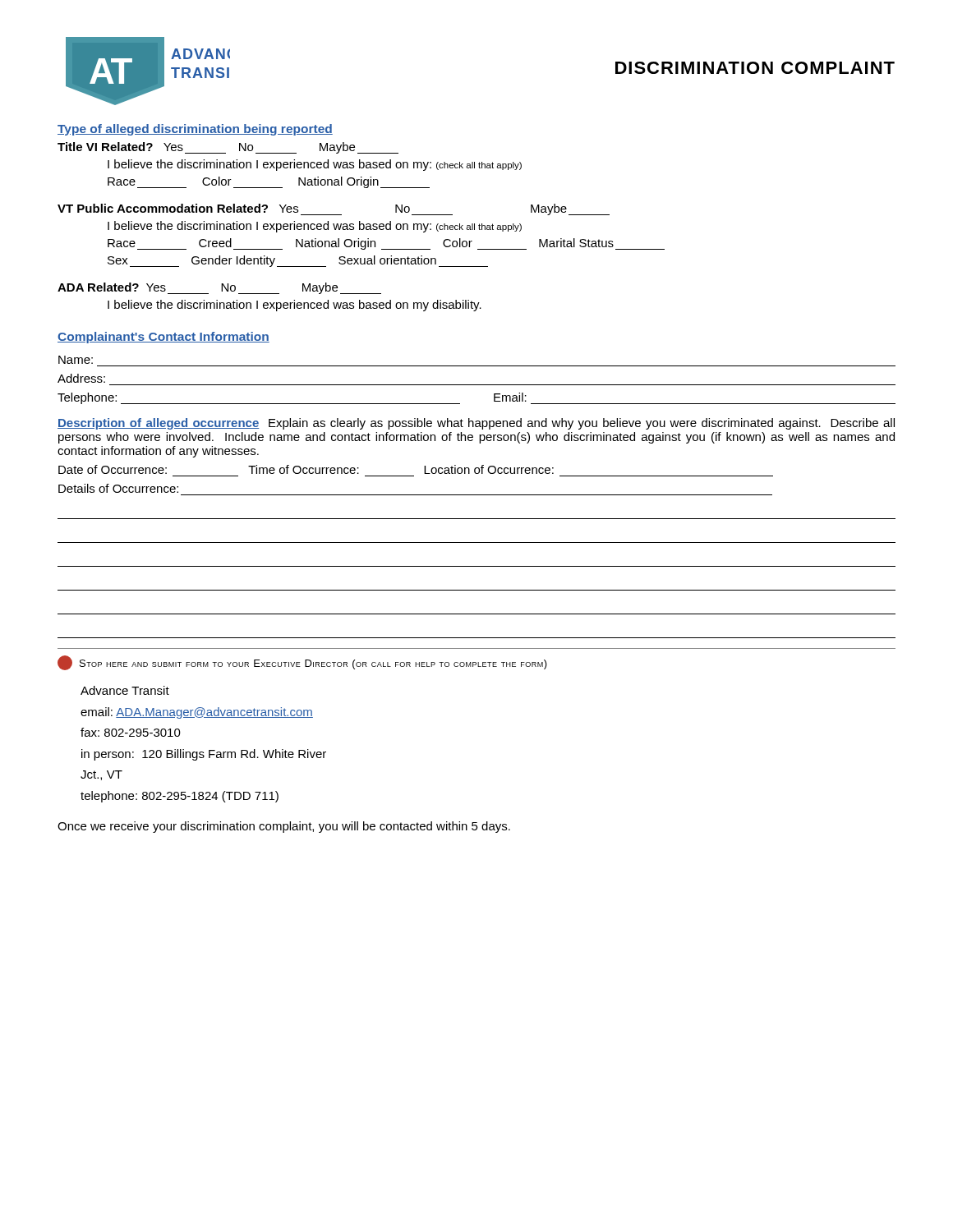
Task: Select the text block containing "ADA Related? Yes No Maybe"
Action: (476, 296)
